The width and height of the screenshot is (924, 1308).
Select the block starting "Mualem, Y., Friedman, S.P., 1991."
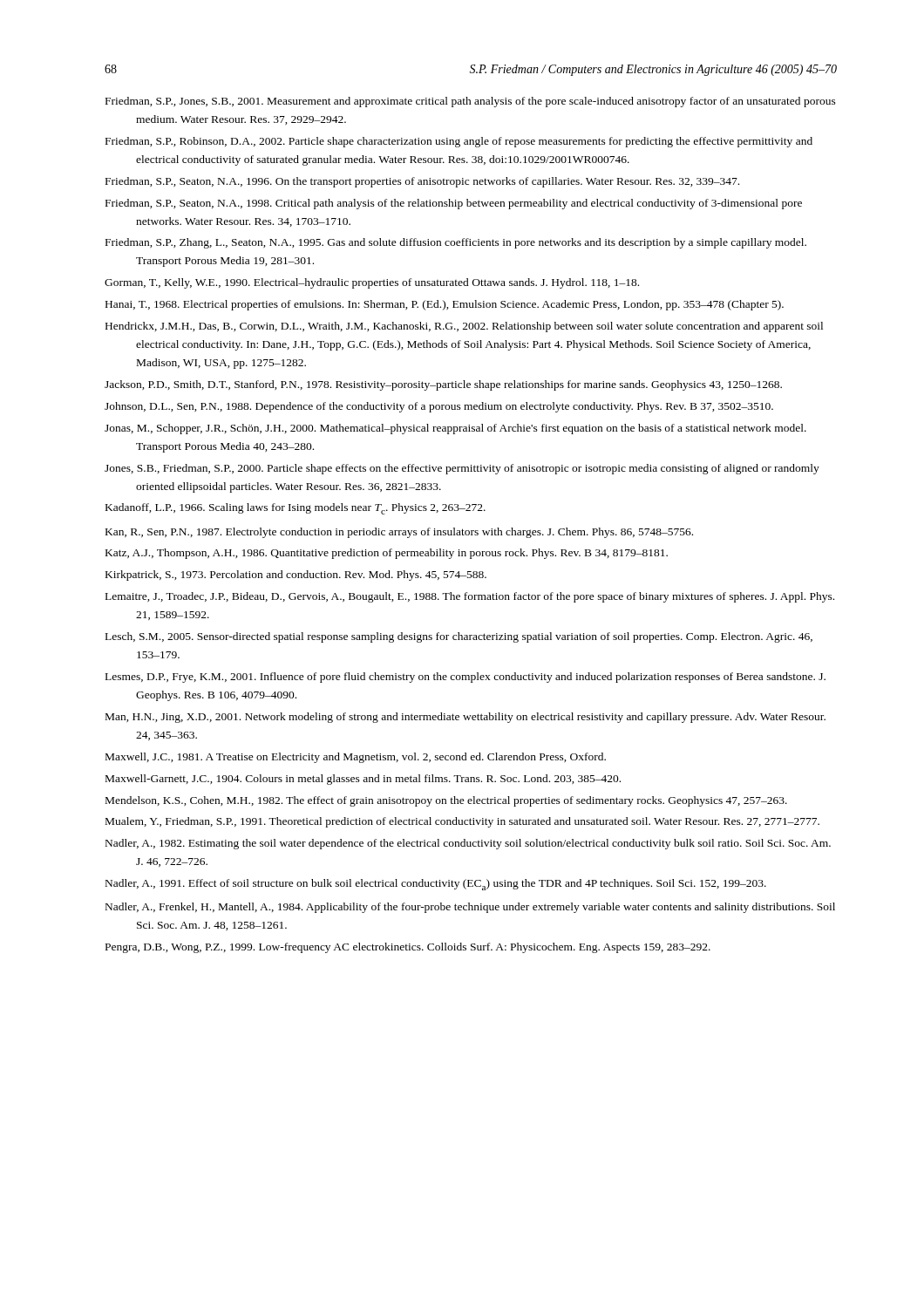coord(462,821)
